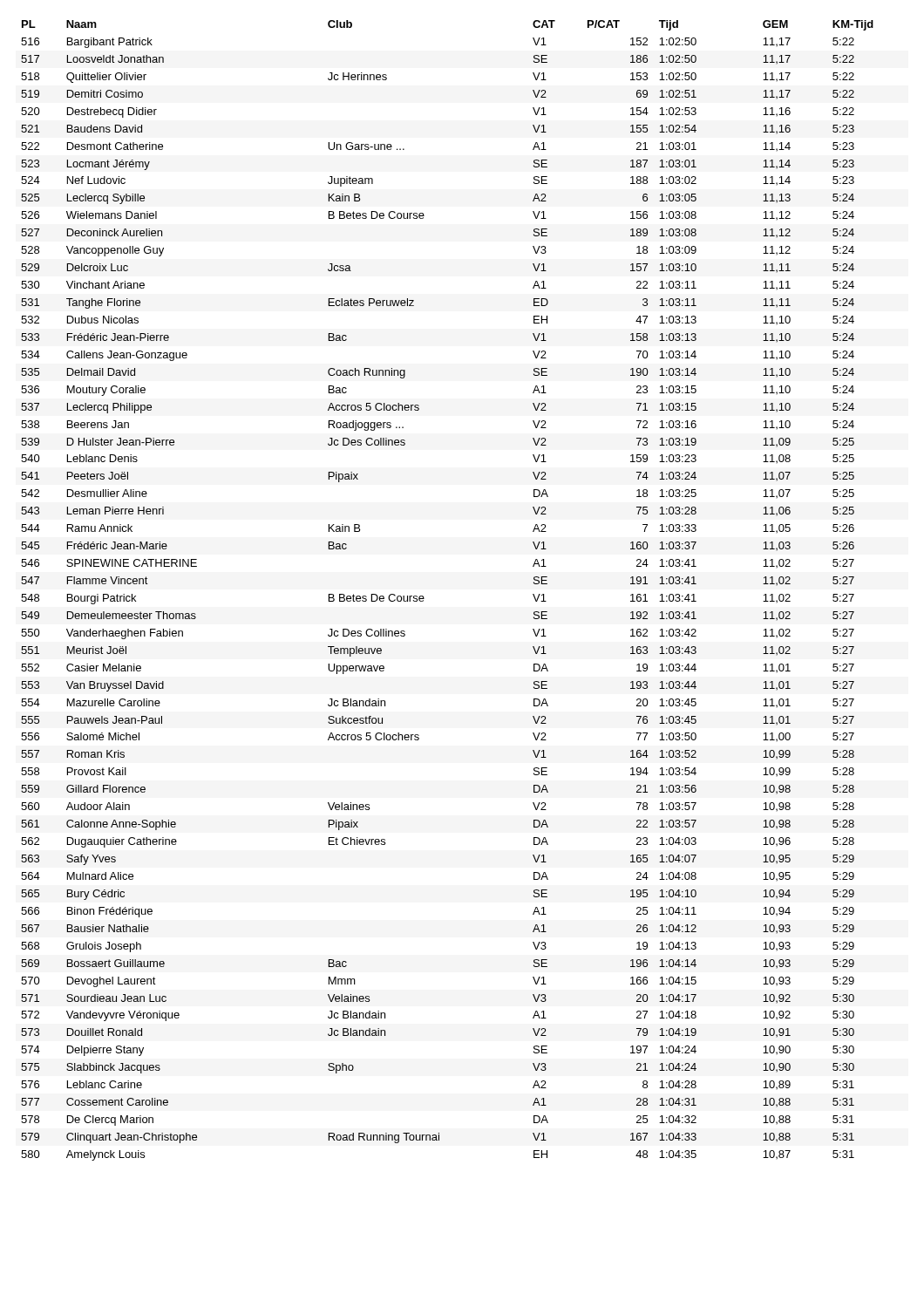Click a table
The height and width of the screenshot is (1308, 924).
(462, 589)
